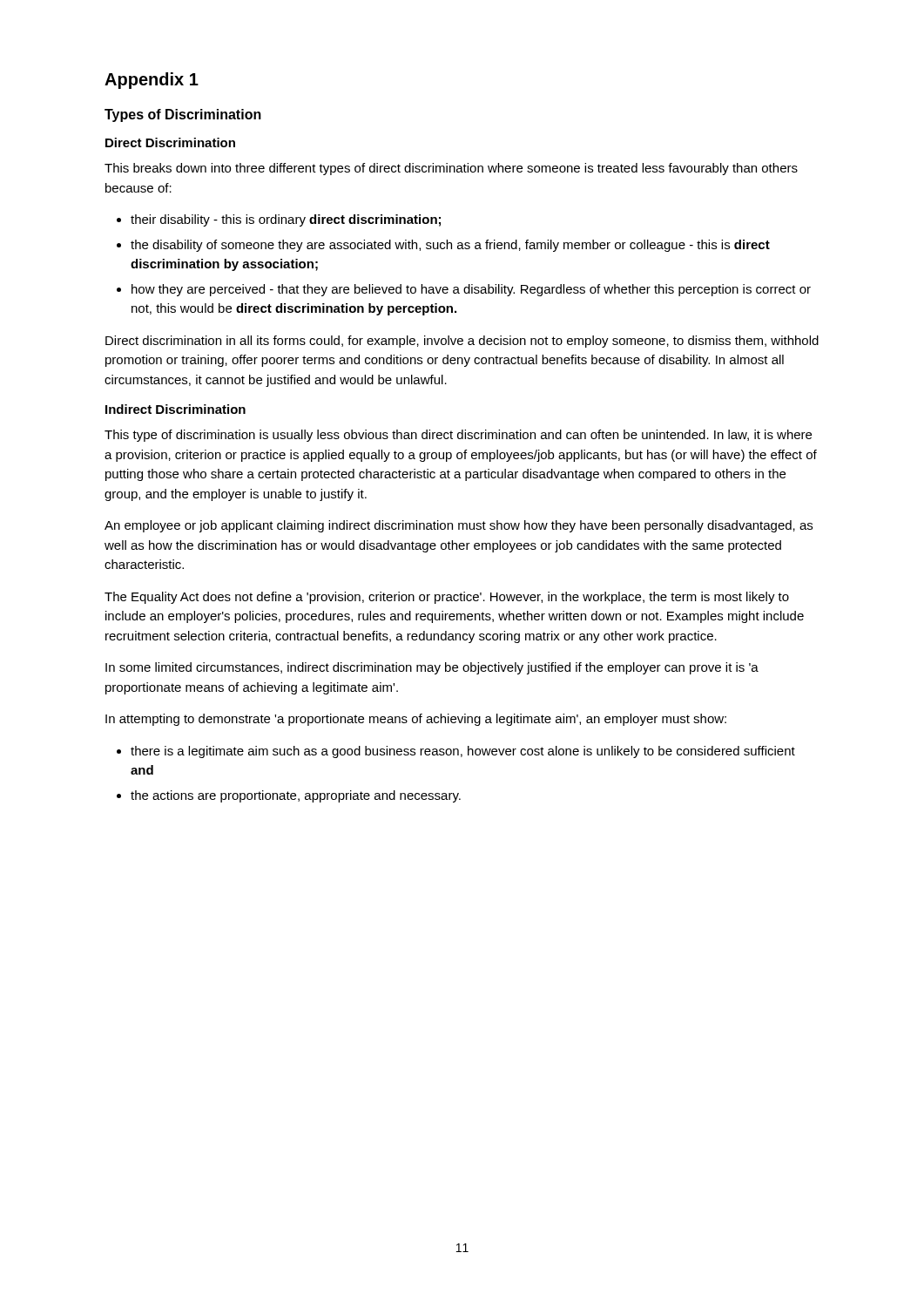The width and height of the screenshot is (924, 1307).
Task: Select the element starting "The Equality Act does not define a"
Action: coord(454,616)
